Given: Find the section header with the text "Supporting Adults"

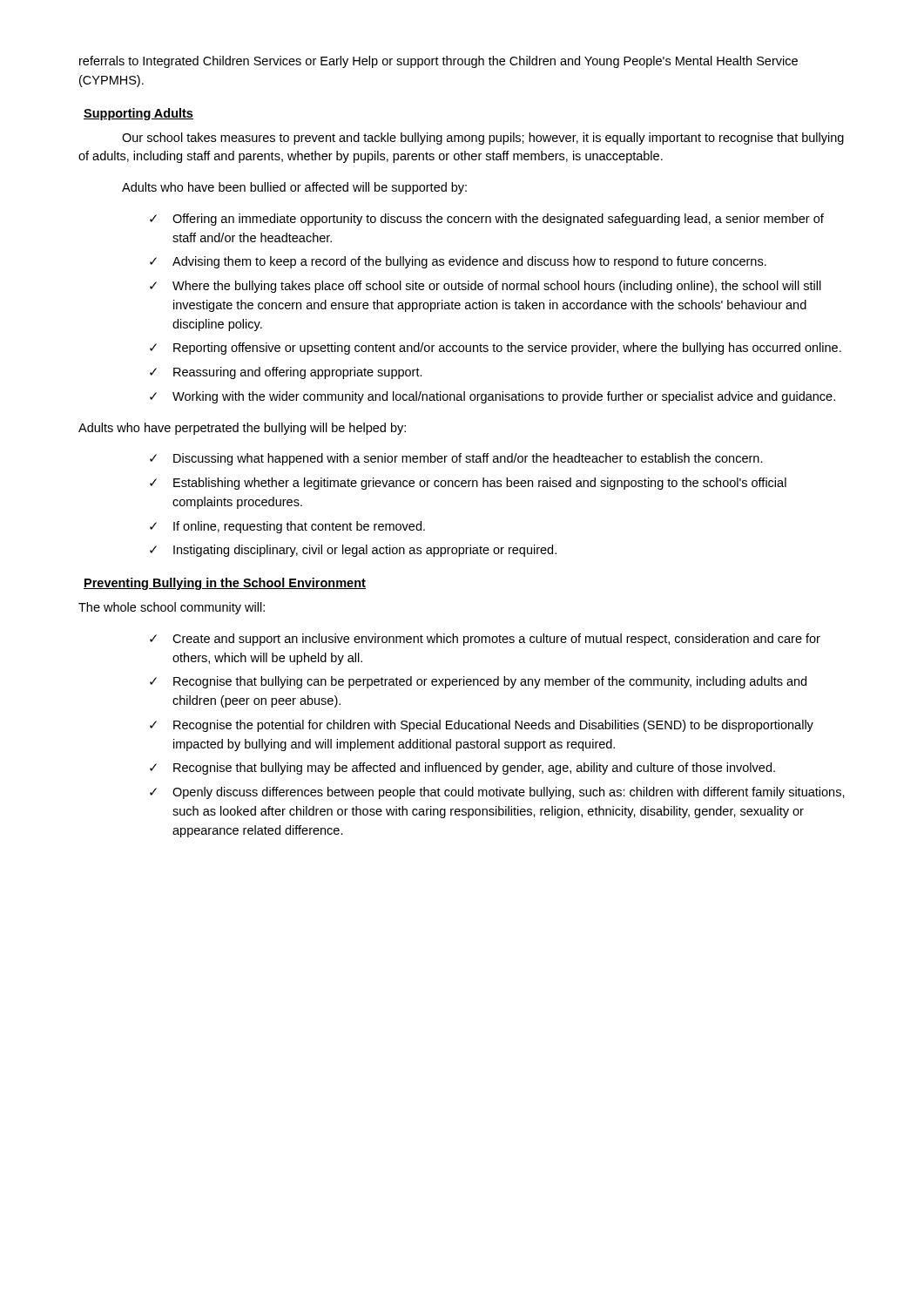Looking at the screenshot, I should 138,113.
